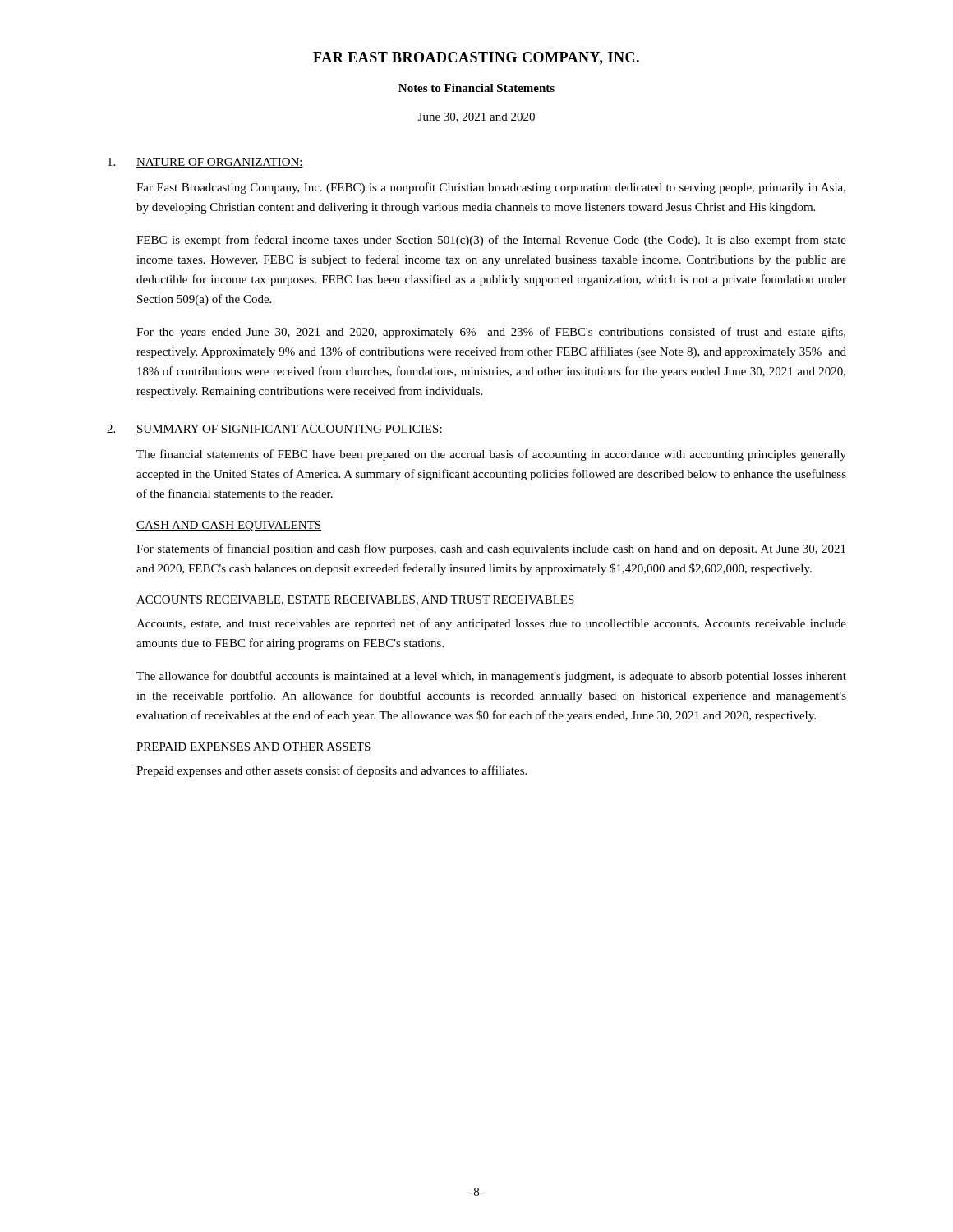953x1232 pixels.
Task: Click the passage that begins "Far East Broadcasting Company,"
Action: point(491,197)
